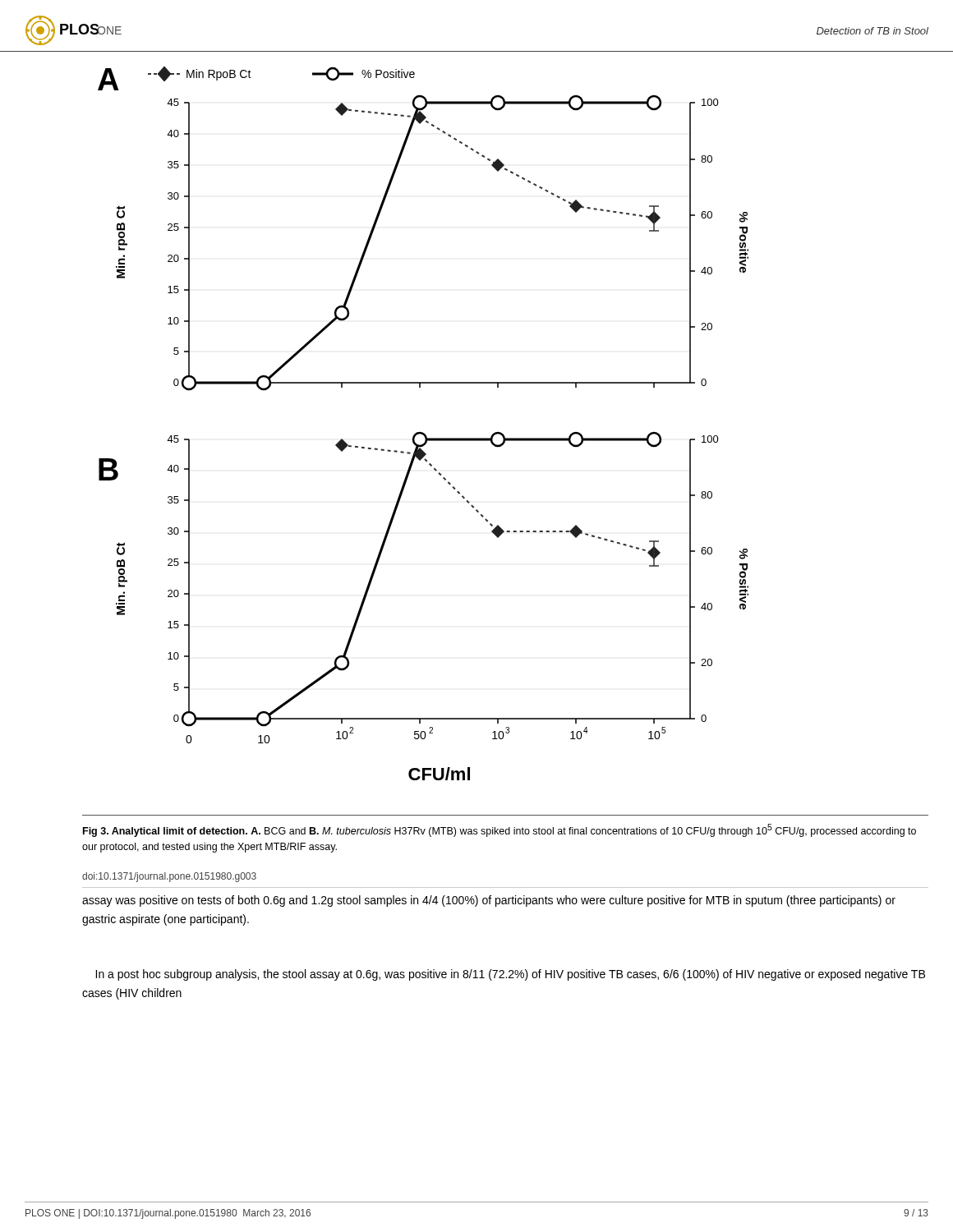Find the continuous plot
Viewport: 953px width, 1232px height.
click(x=505, y=423)
